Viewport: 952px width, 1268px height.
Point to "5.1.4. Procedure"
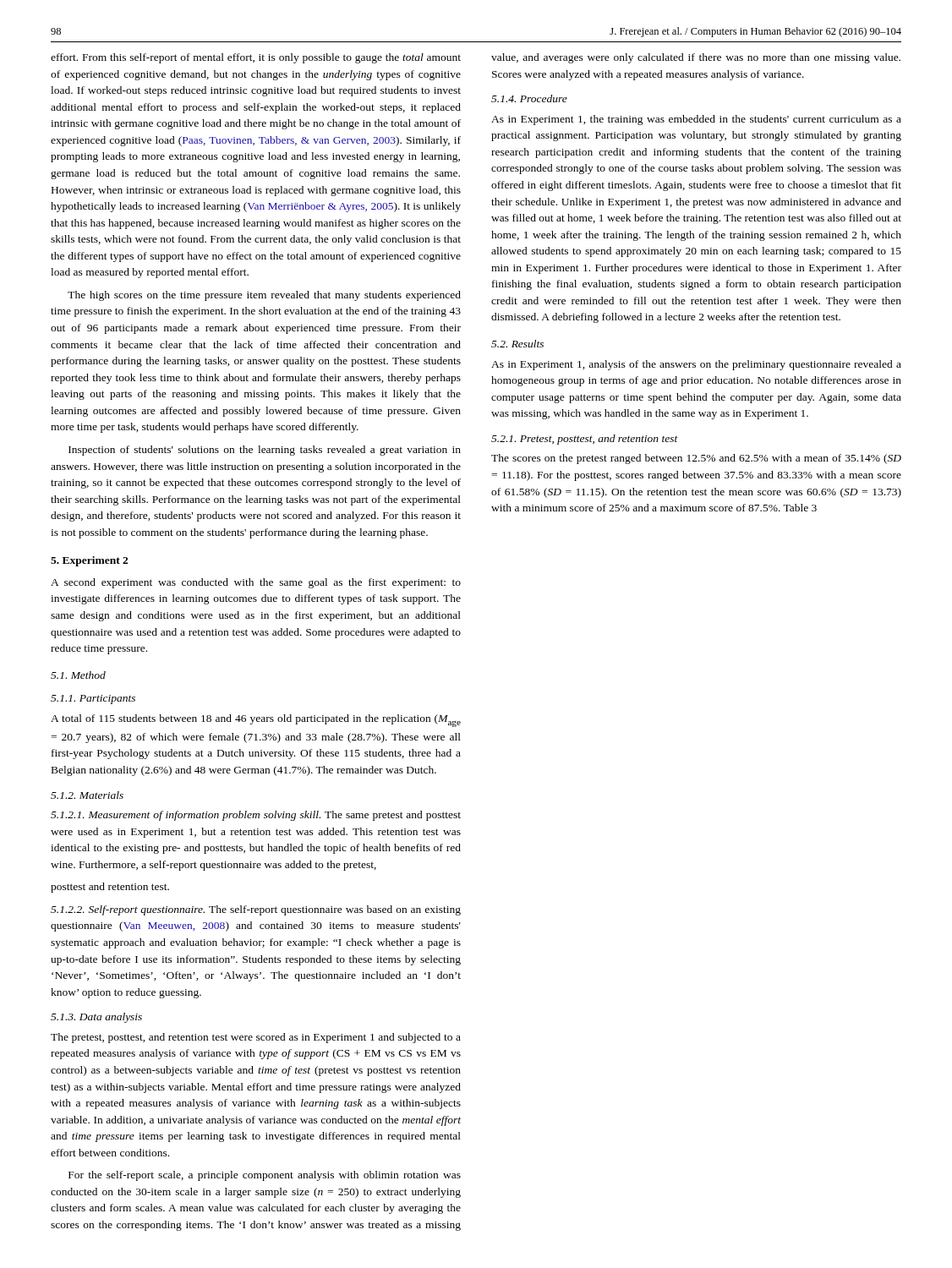529,98
